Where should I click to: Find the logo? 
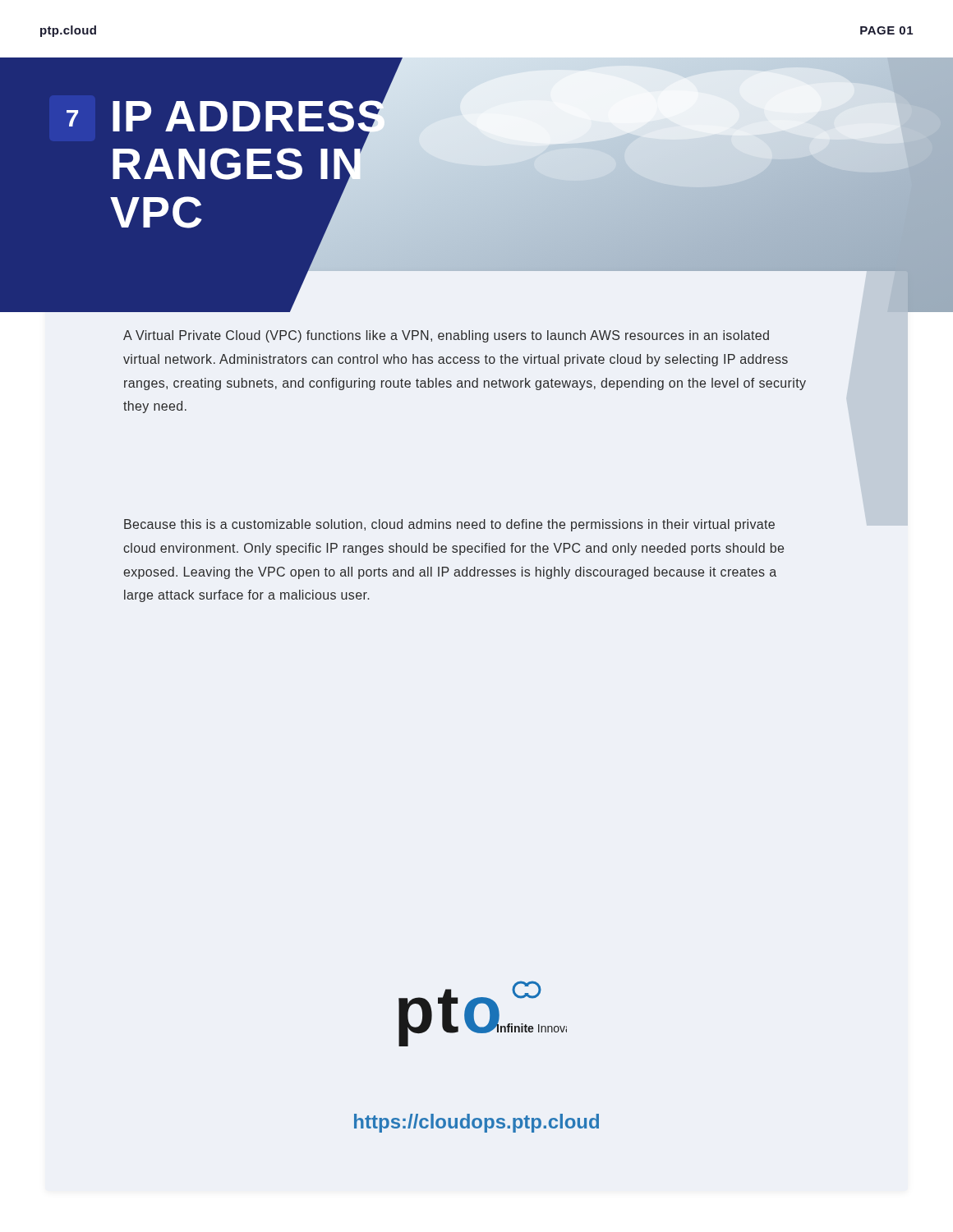476,1010
